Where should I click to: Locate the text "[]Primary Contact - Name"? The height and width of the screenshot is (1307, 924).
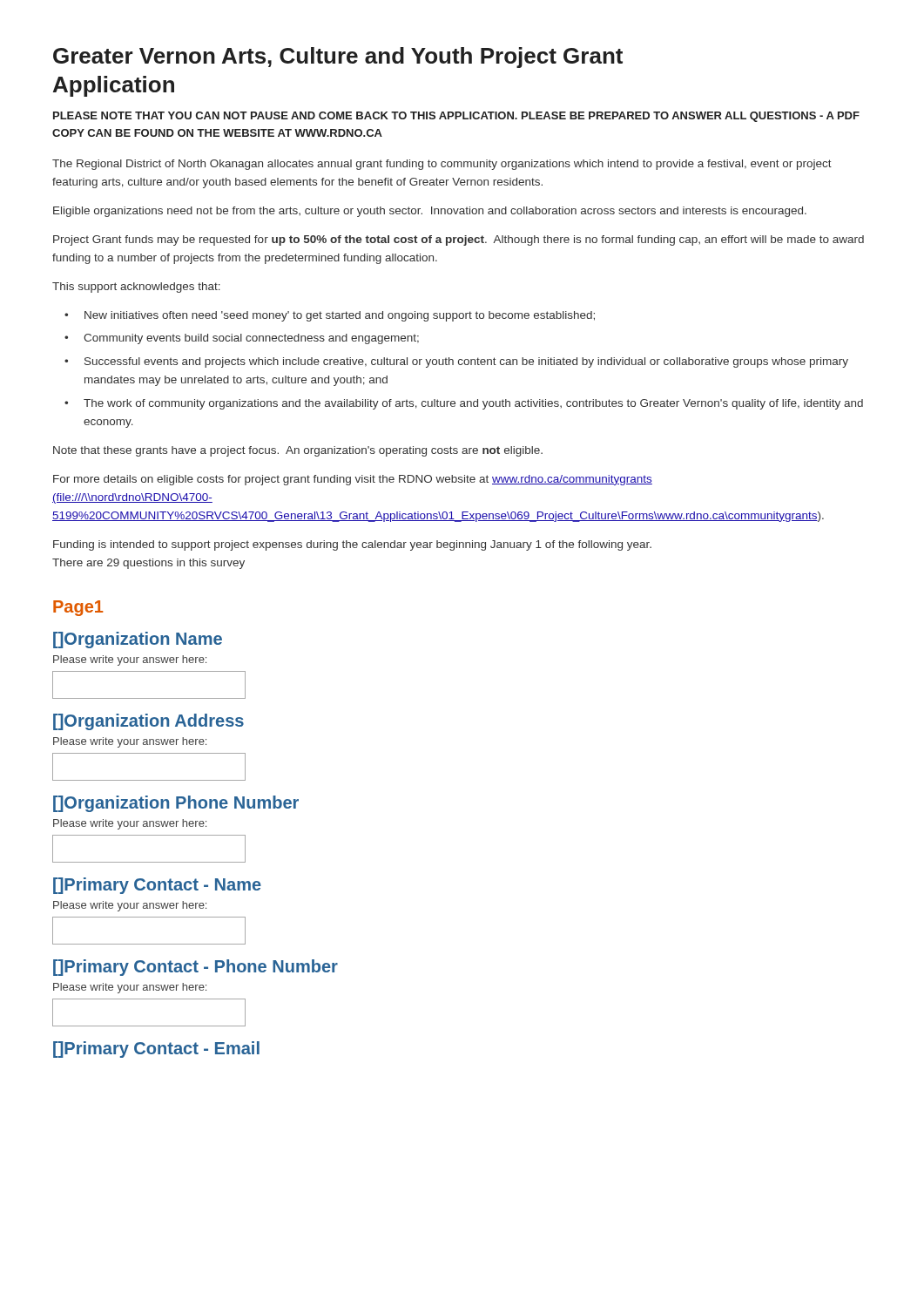[x=157, y=884]
